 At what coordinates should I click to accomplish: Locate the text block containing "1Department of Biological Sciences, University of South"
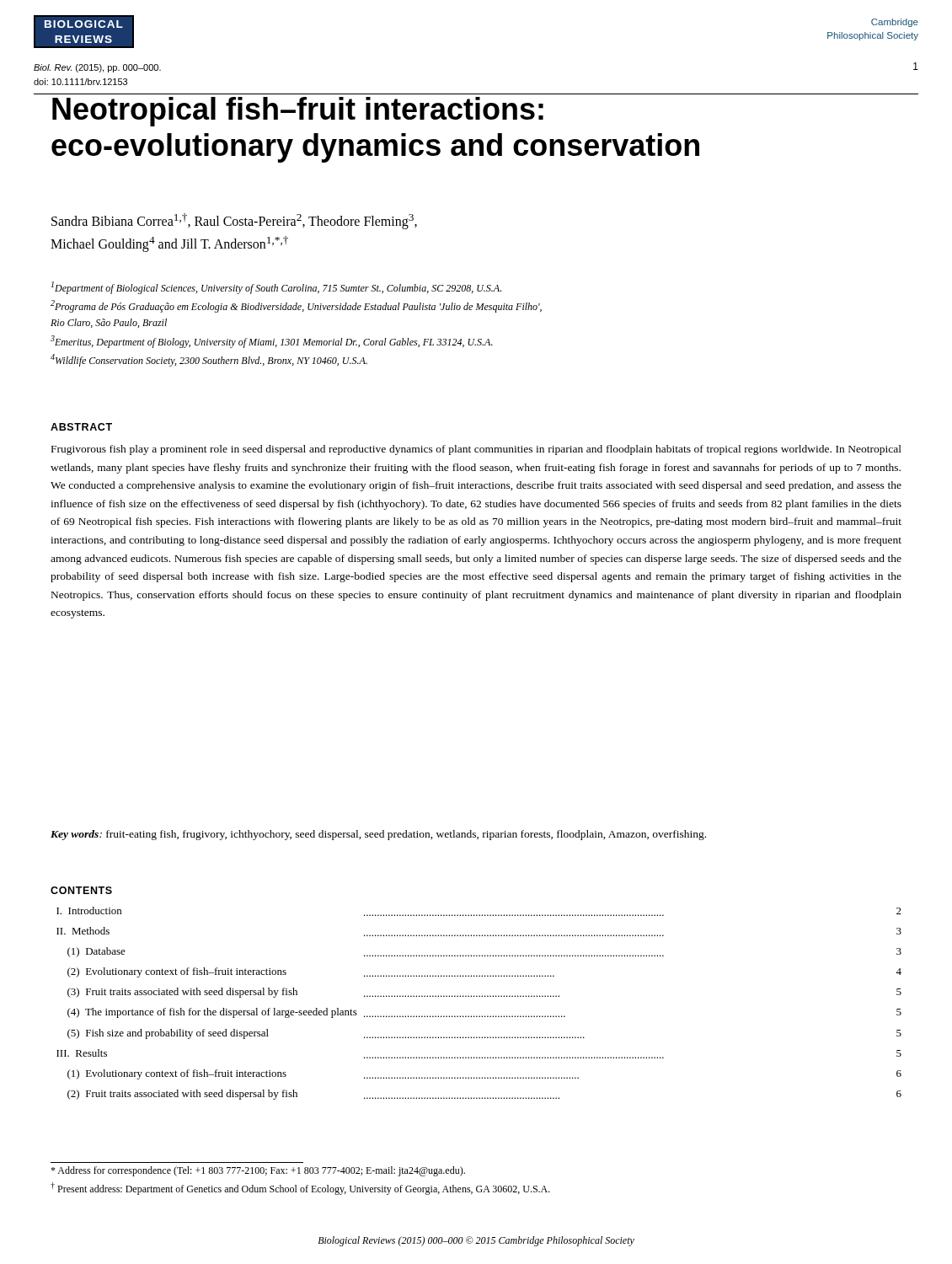[276, 288]
